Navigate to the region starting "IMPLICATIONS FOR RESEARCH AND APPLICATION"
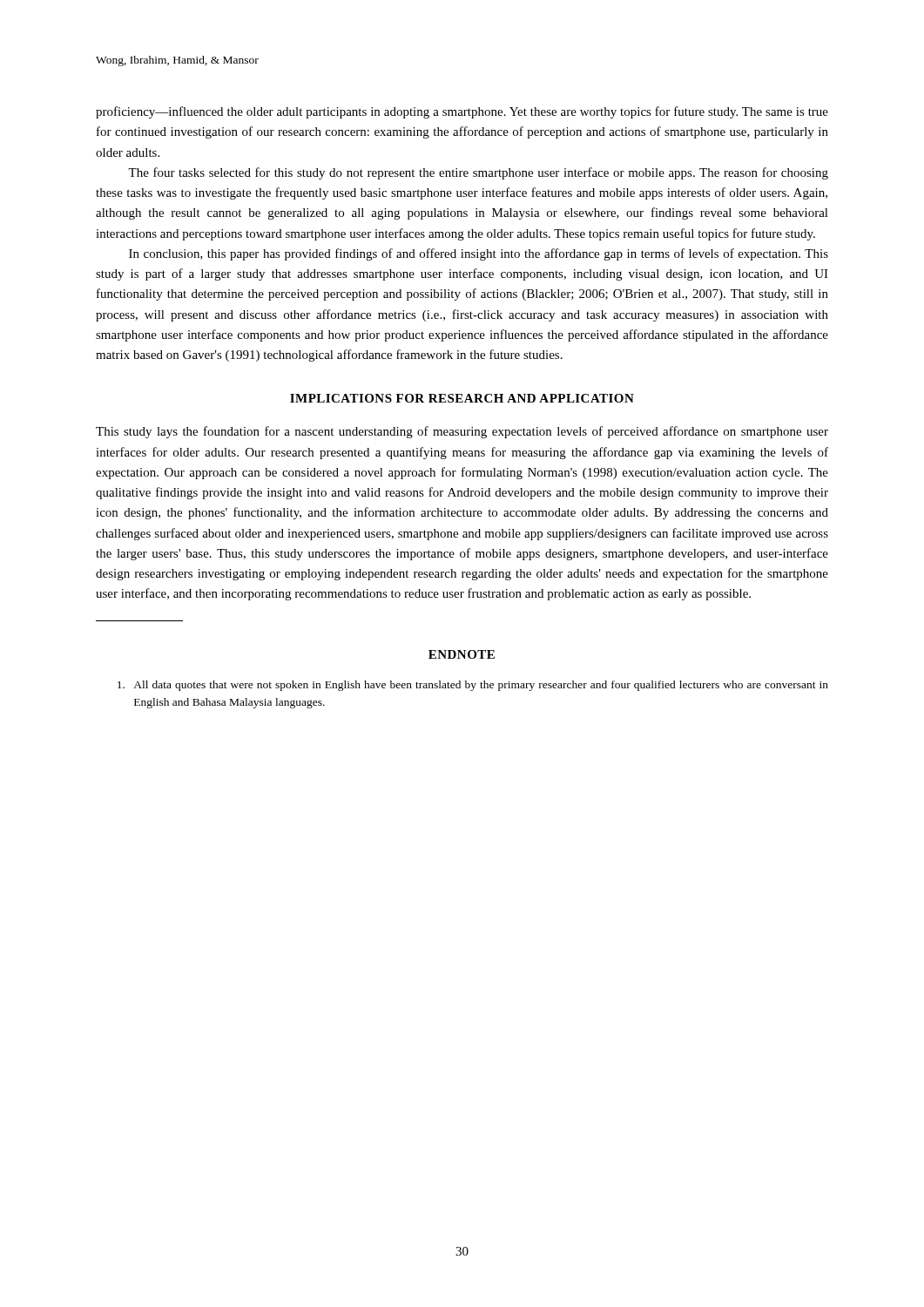 462,398
